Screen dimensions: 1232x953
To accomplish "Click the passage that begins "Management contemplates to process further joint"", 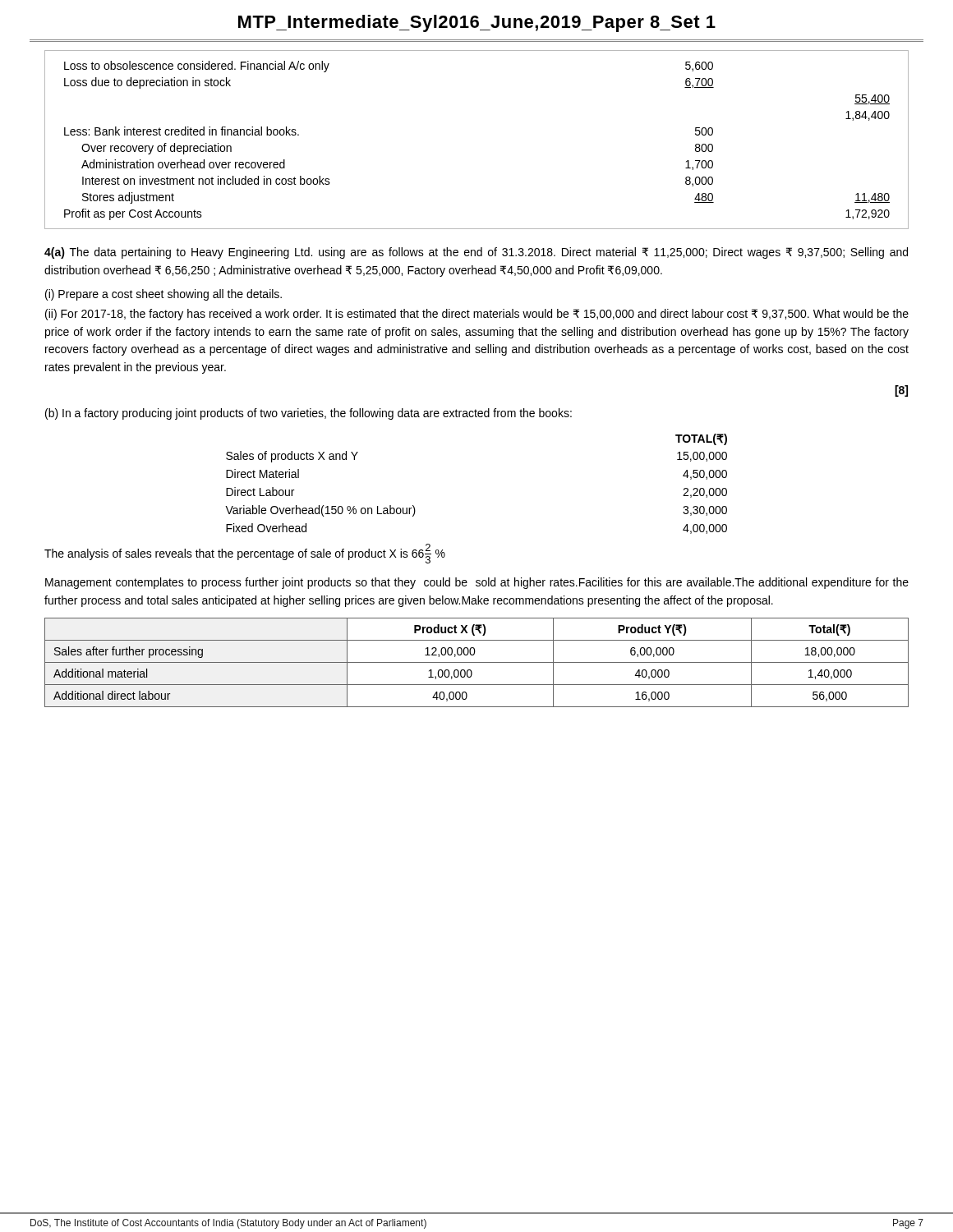I will click(476, 591).
